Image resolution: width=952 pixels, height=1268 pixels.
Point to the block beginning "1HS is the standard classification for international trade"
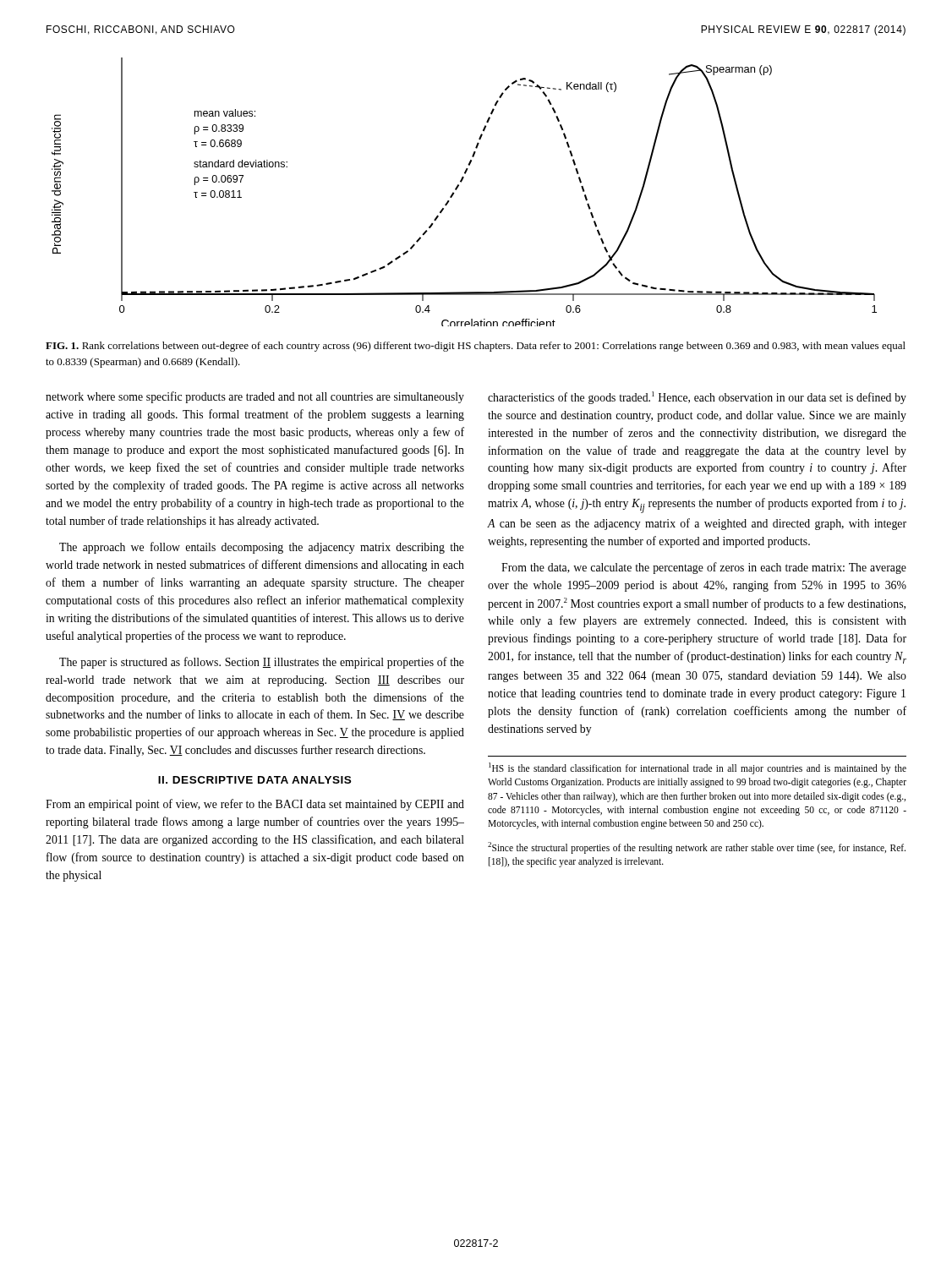click(697, 795)
